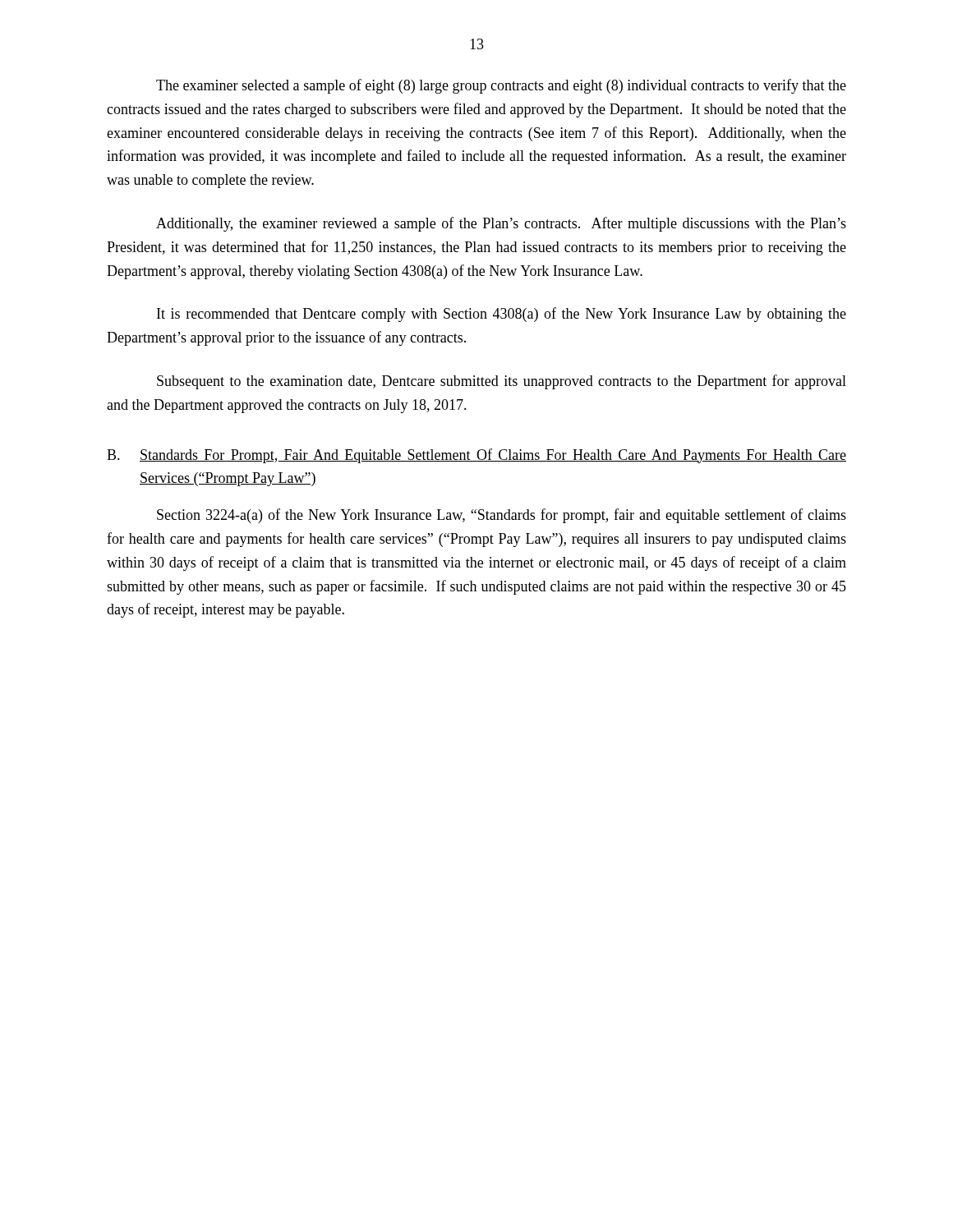Point to the passage starting "Subsequent to the examination date, Dentcare"

click(476, 393)
